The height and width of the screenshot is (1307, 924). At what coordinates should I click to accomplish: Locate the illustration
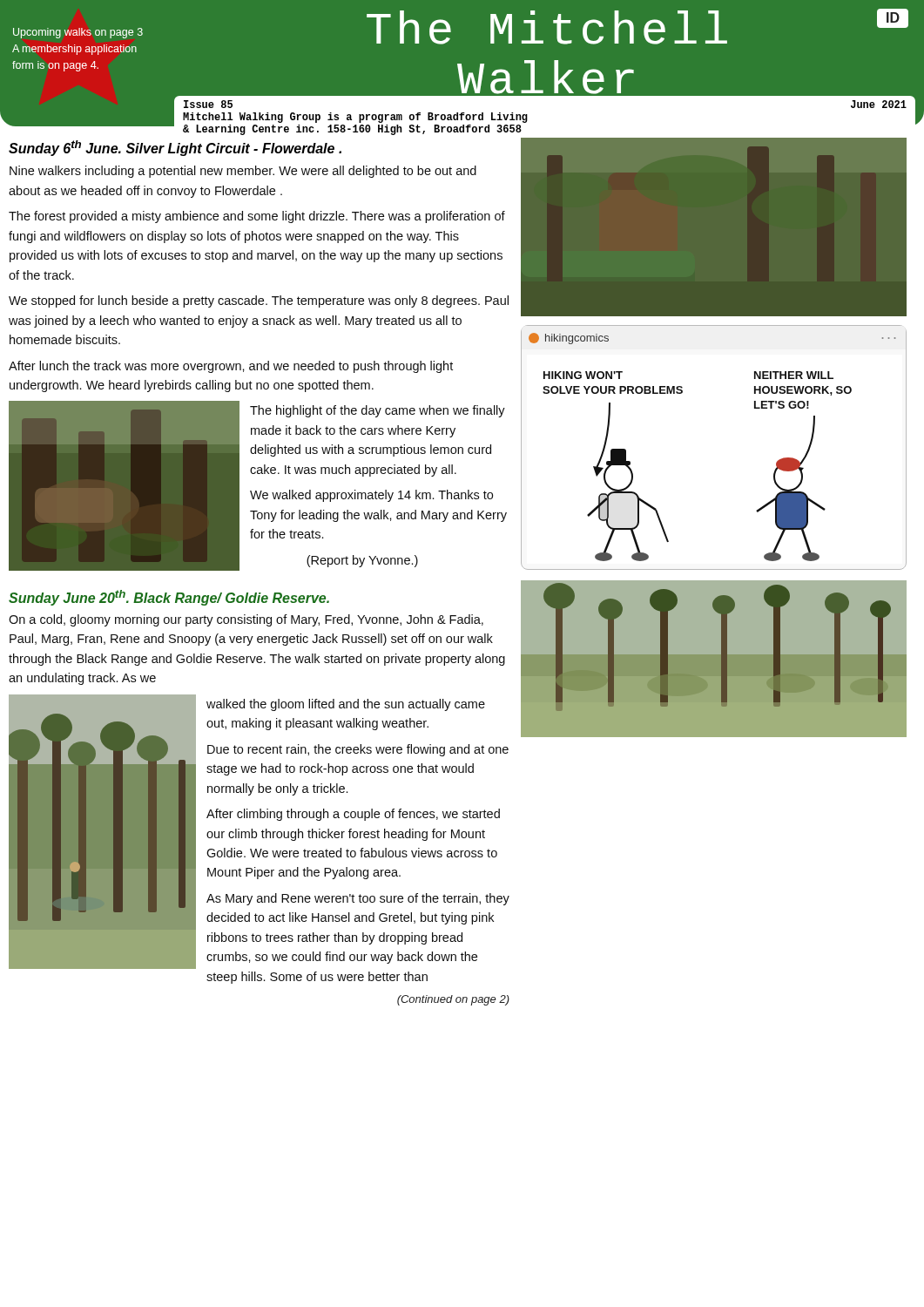click(714, 447)
